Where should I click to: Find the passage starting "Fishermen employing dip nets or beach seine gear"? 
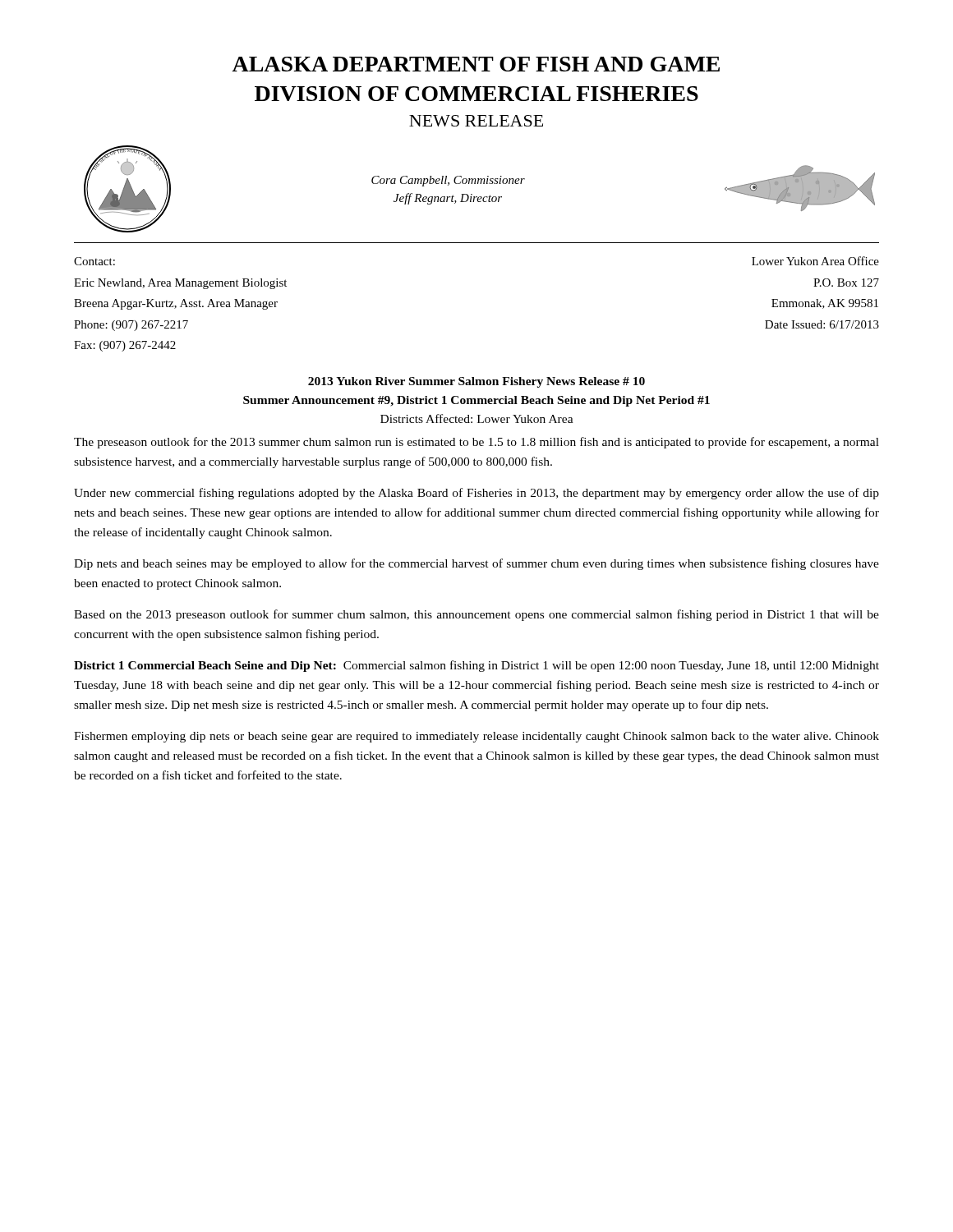(476, 755)
